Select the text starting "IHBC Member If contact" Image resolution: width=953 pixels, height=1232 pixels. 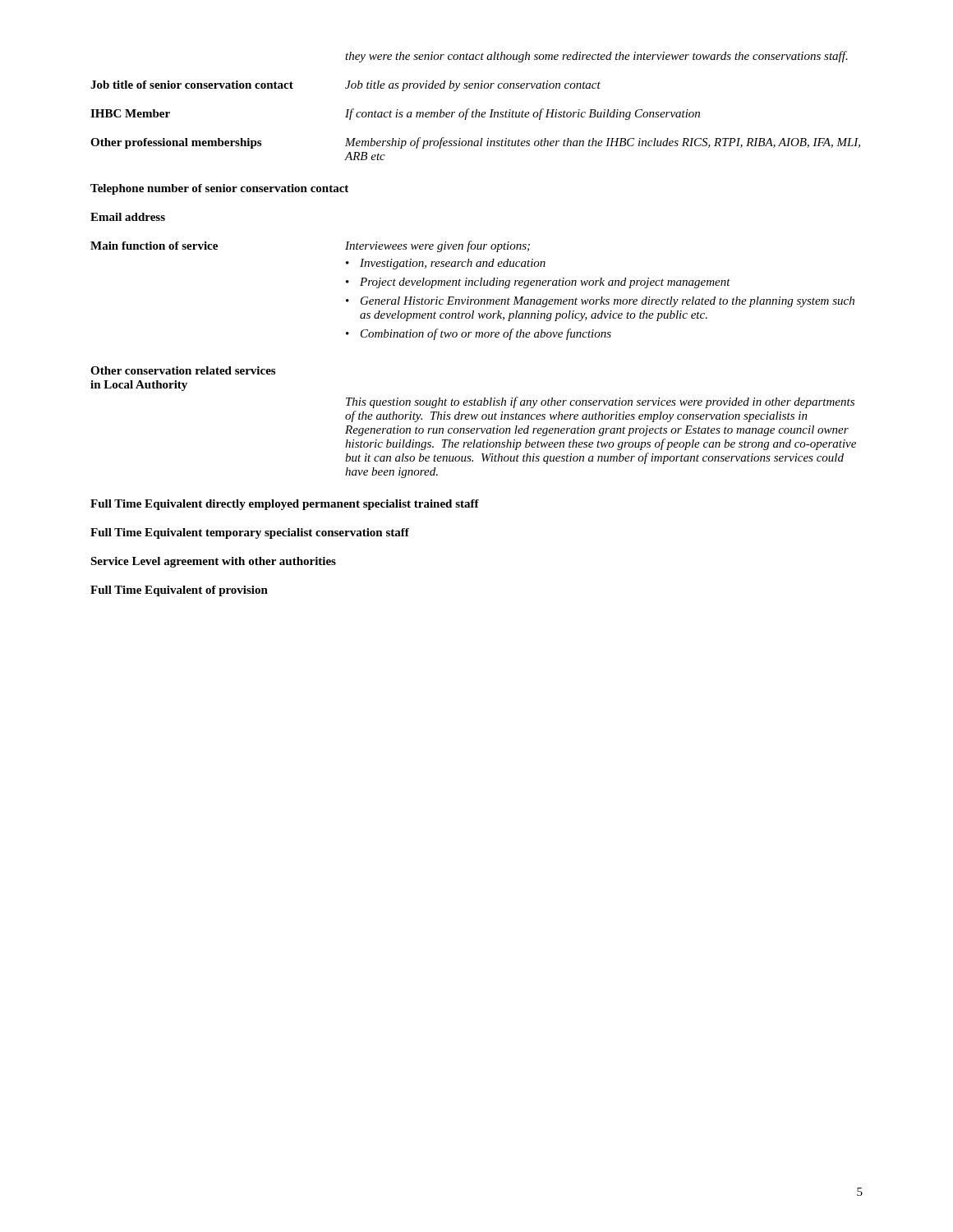(476, 114)
